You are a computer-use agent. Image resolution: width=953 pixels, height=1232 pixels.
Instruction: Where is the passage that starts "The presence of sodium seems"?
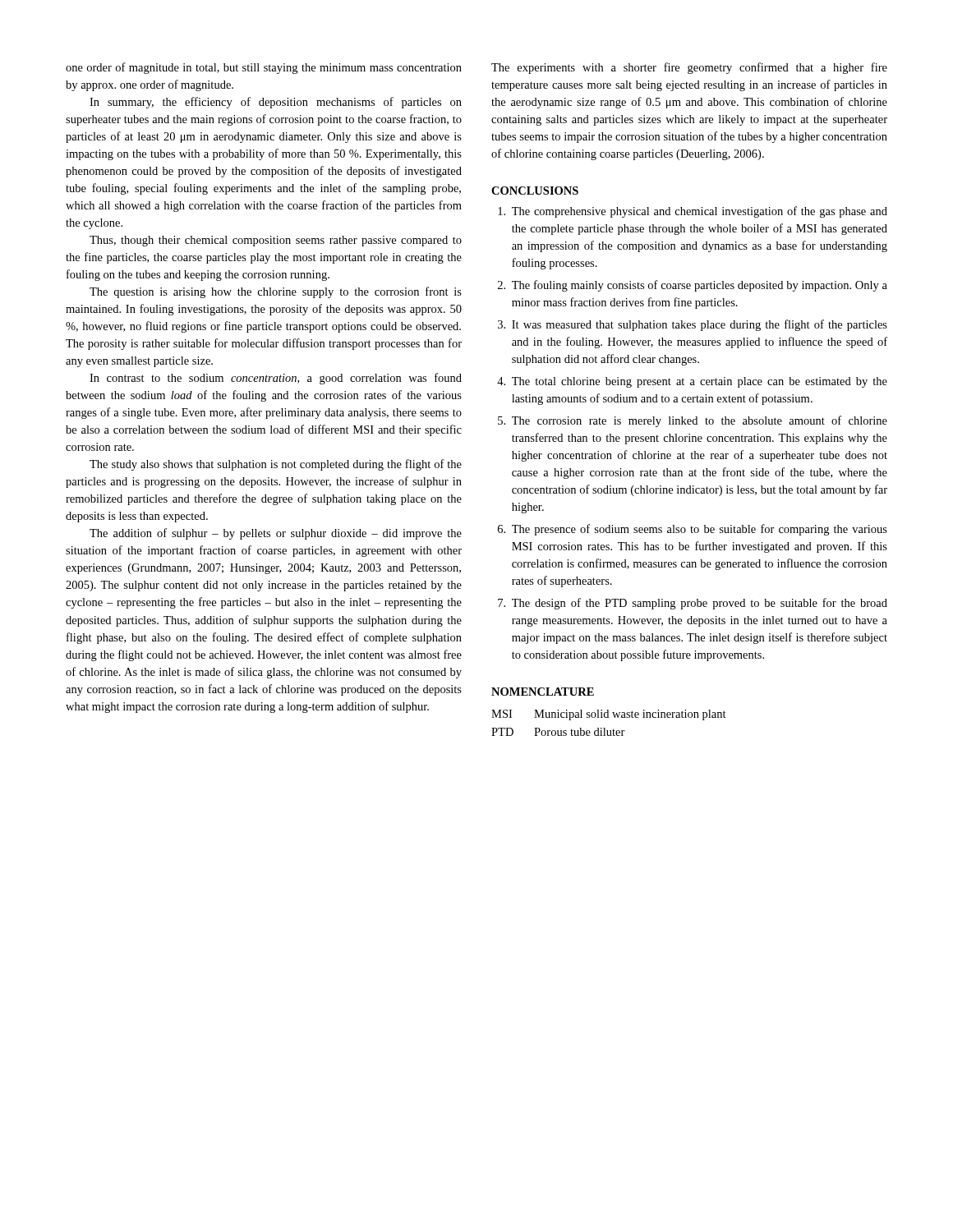point(698,556)
